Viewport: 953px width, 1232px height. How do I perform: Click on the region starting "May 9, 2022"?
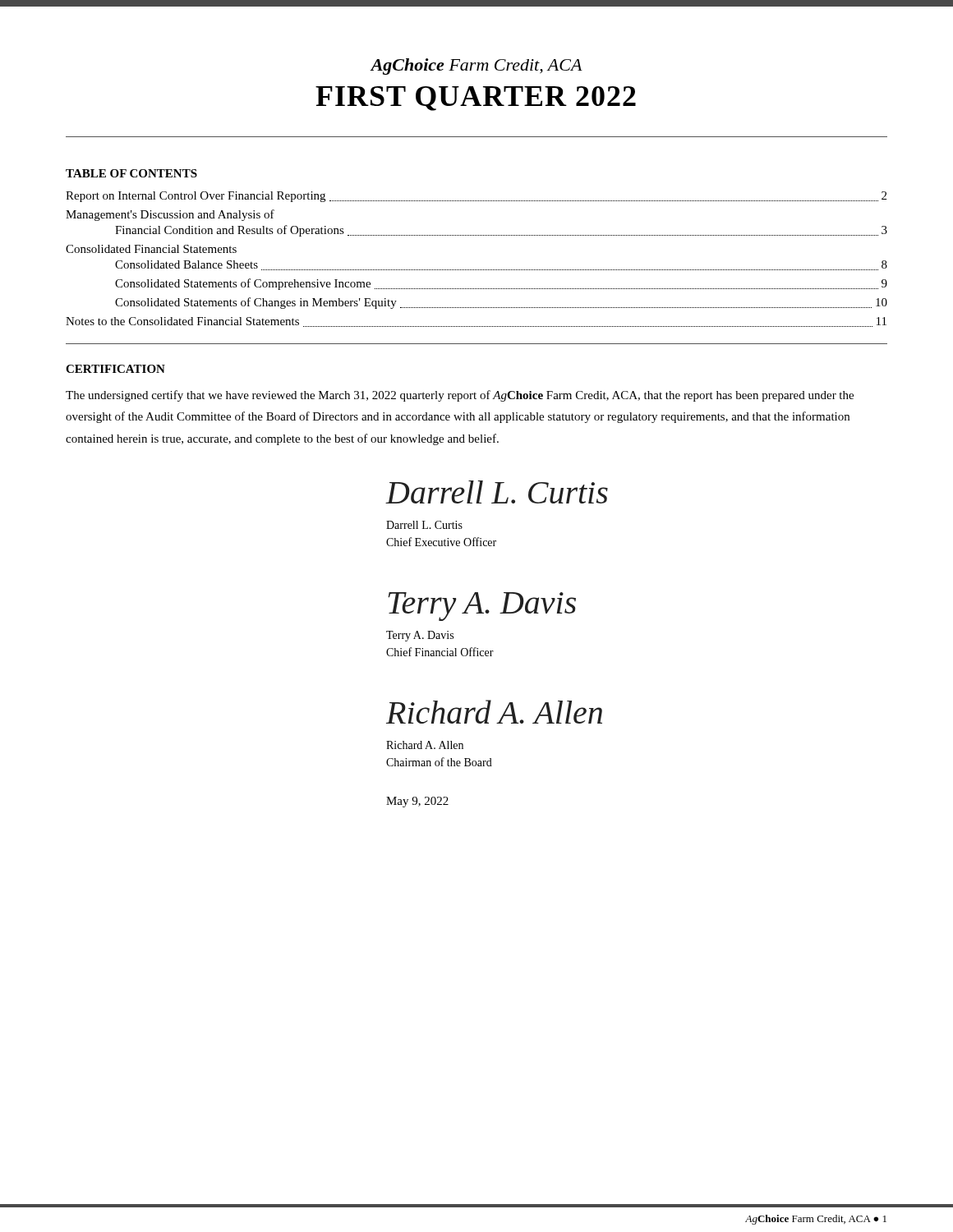[417, 801]
